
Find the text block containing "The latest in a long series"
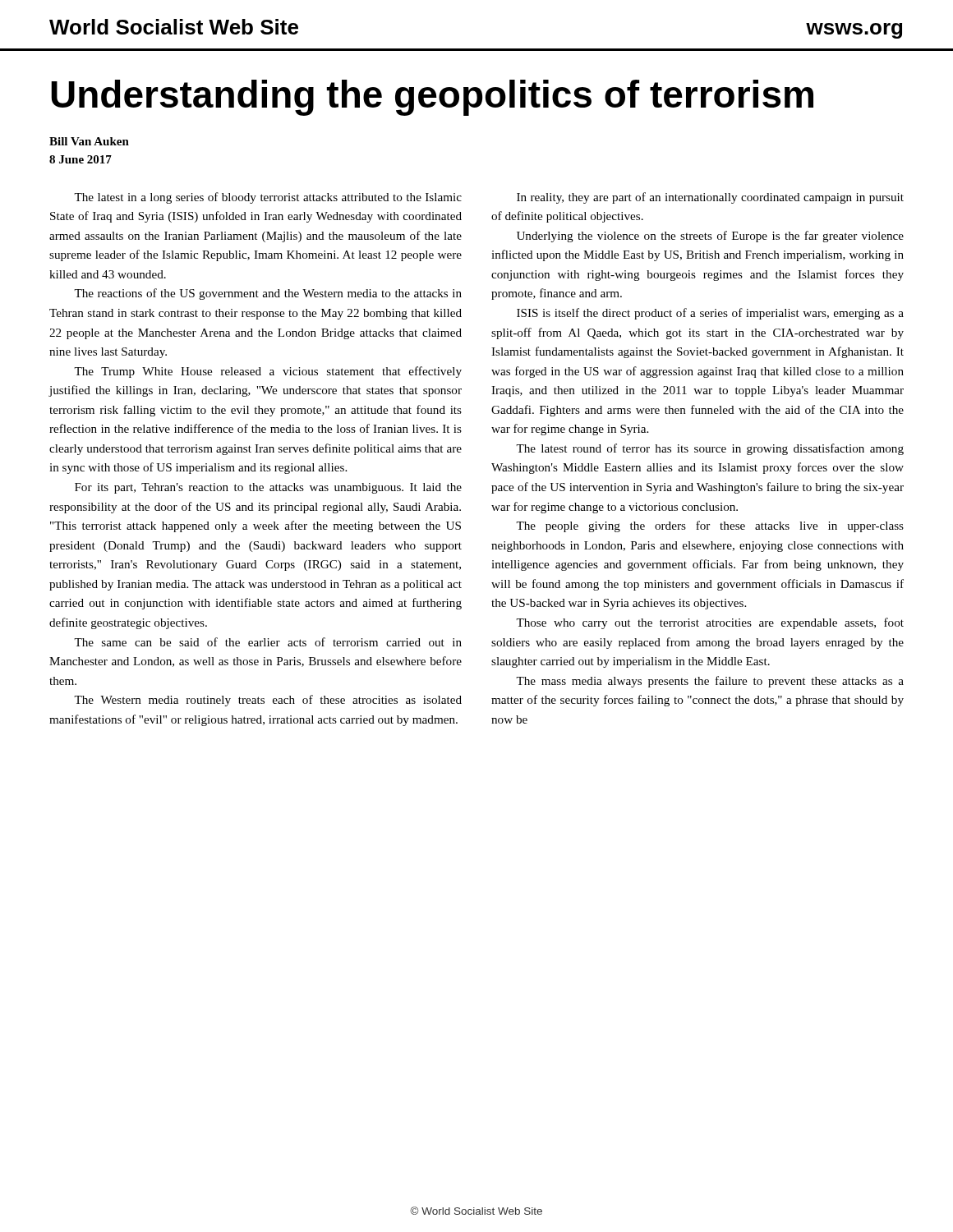[x=255, y=235]
